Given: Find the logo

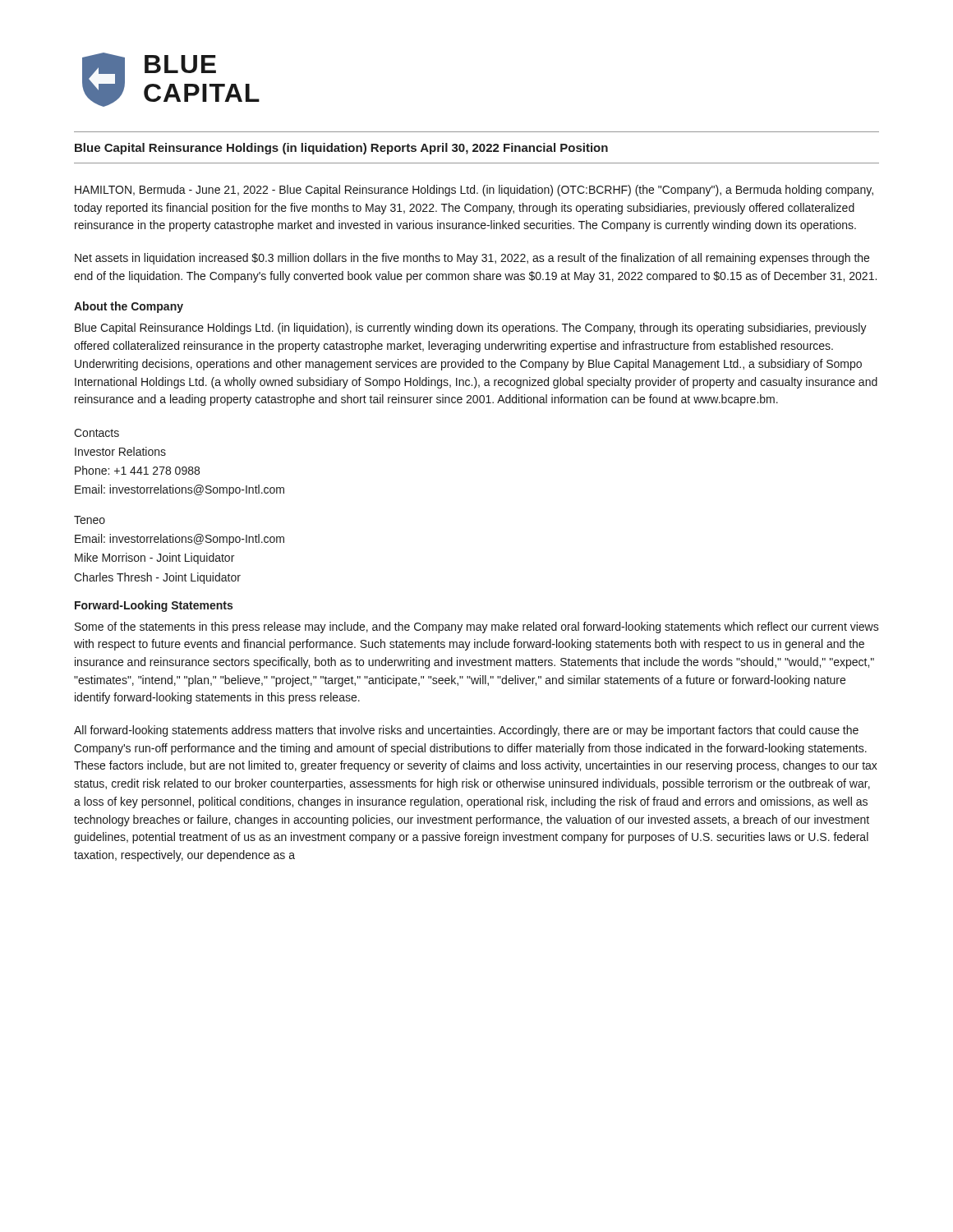Looking at the screenshot, I should click(x=476, y=79).
